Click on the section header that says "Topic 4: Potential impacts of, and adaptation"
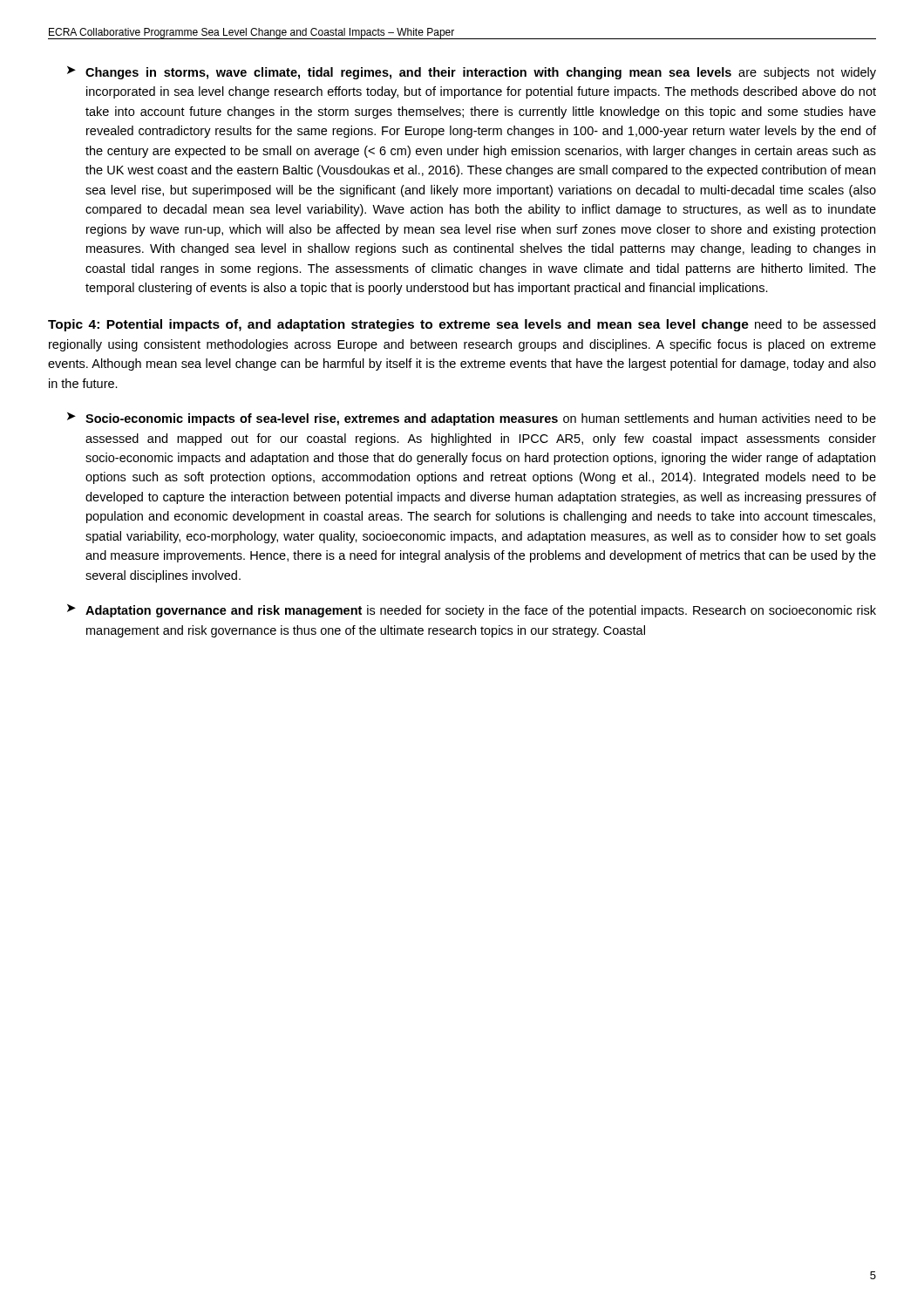 [462, 353]
